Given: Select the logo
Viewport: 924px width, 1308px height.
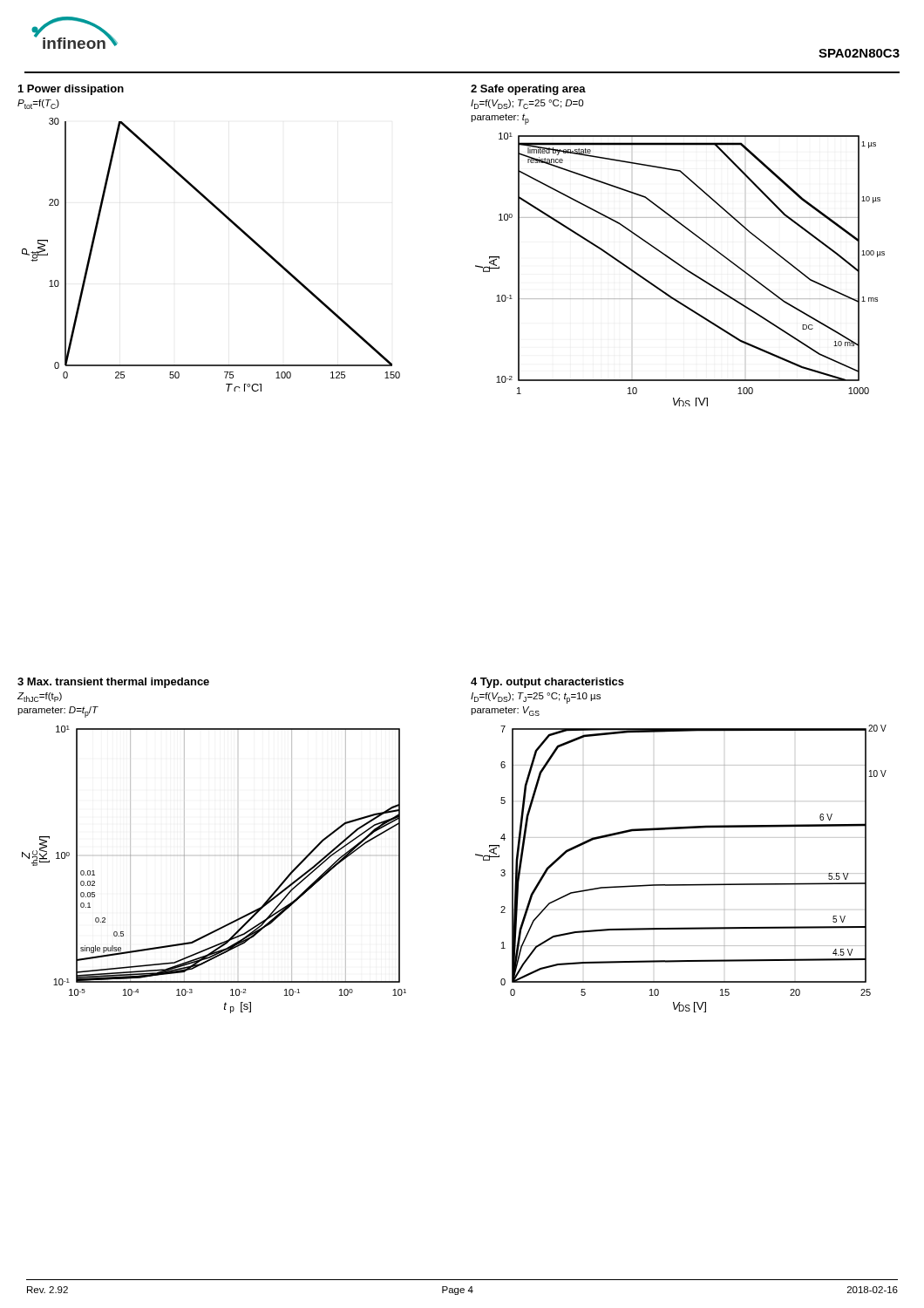Looking at the screenshot, I should [81, 38].
